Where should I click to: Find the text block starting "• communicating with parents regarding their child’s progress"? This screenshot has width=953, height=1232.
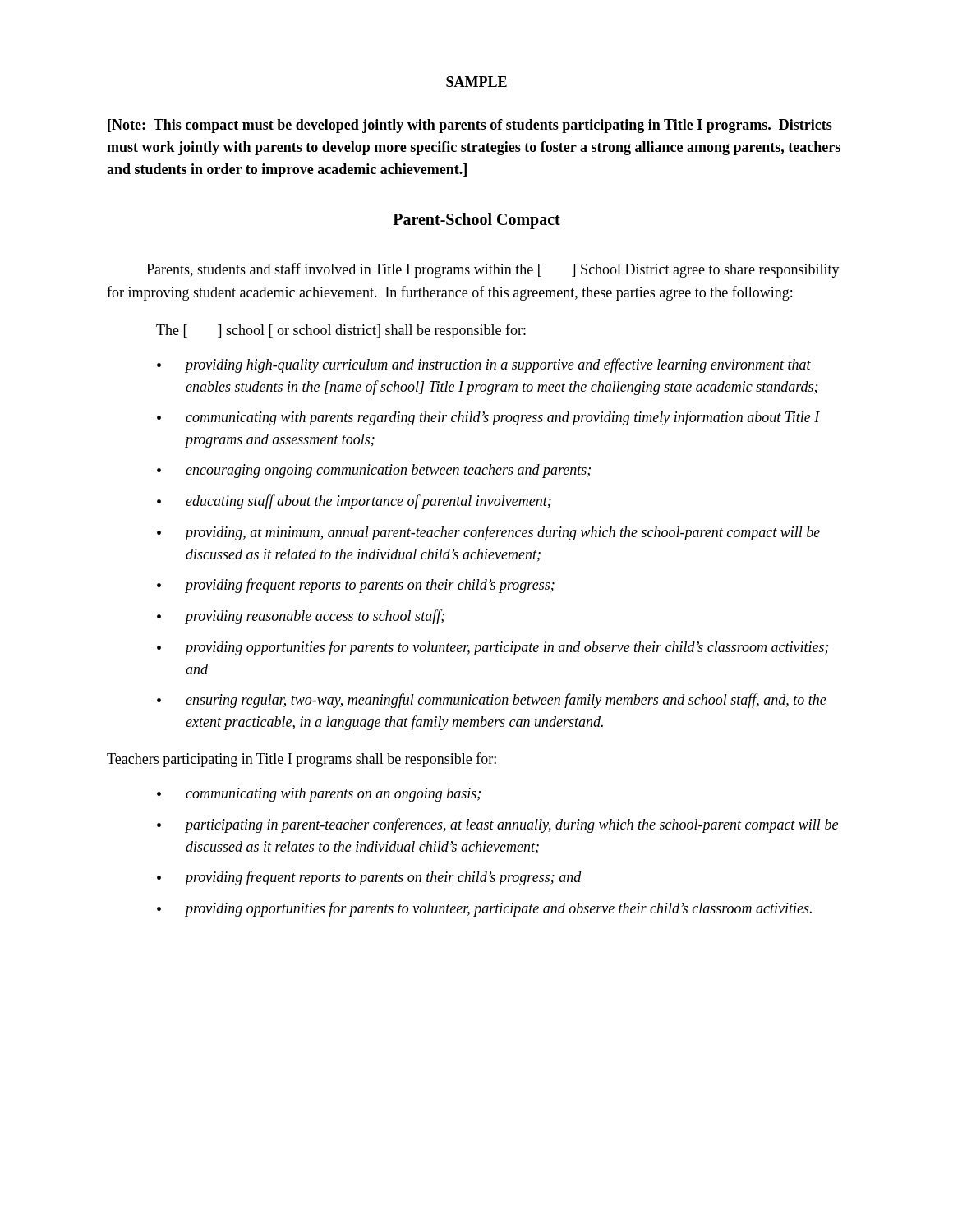click(501, 428)
